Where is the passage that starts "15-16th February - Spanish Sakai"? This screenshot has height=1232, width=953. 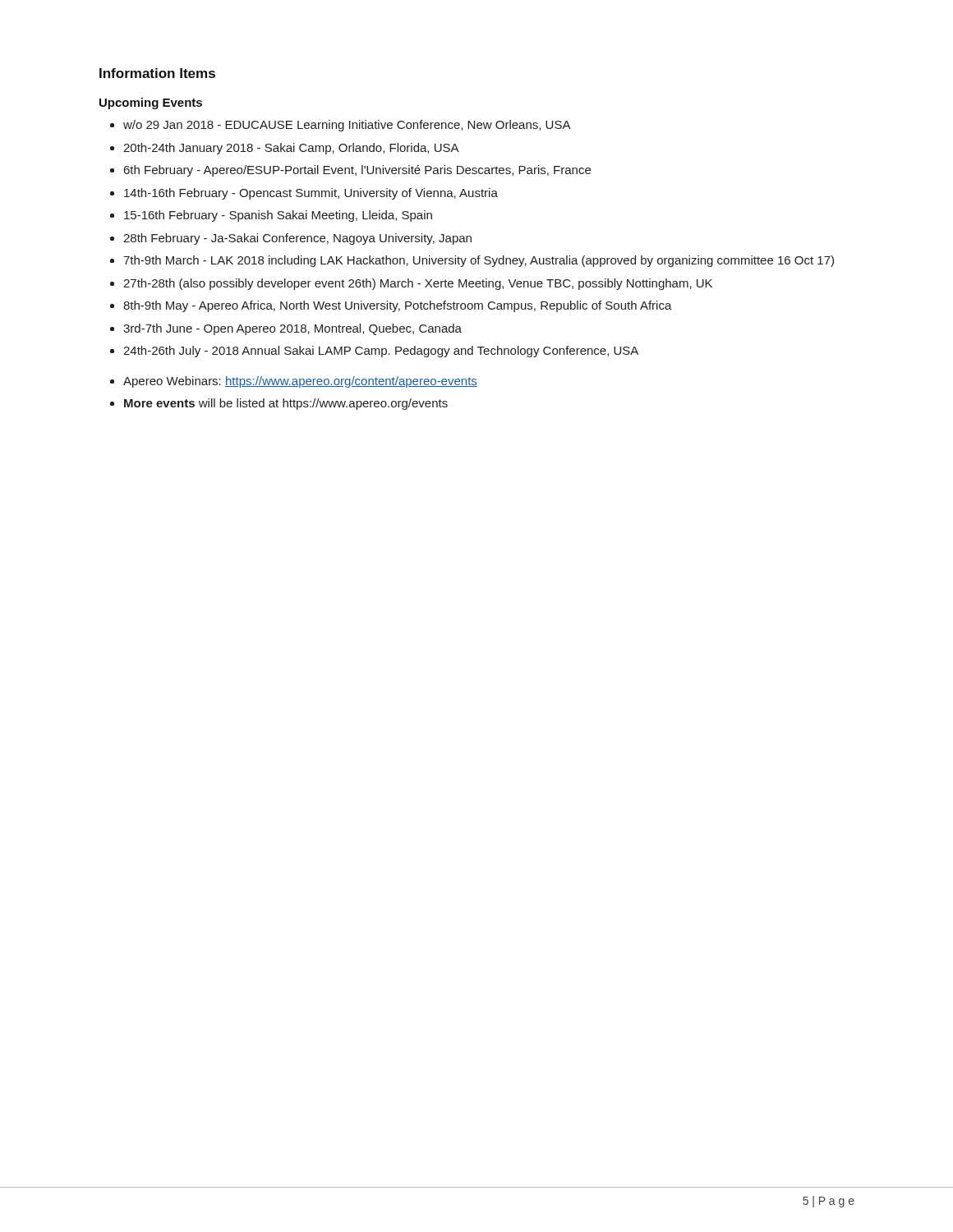(x=278, y=216)
